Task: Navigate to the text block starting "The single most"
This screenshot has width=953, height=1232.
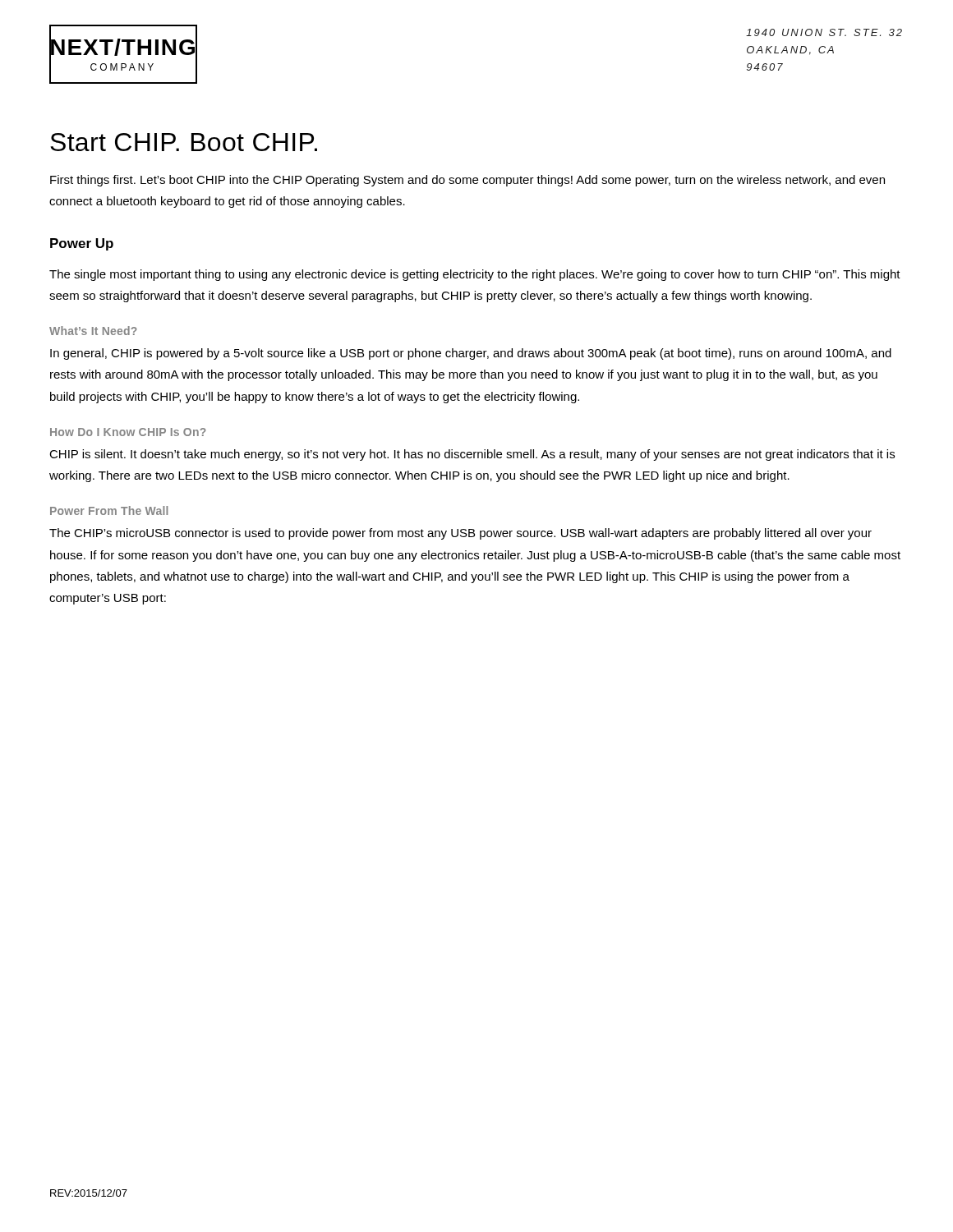Action: pyautogui.click(x=475, y=284)
